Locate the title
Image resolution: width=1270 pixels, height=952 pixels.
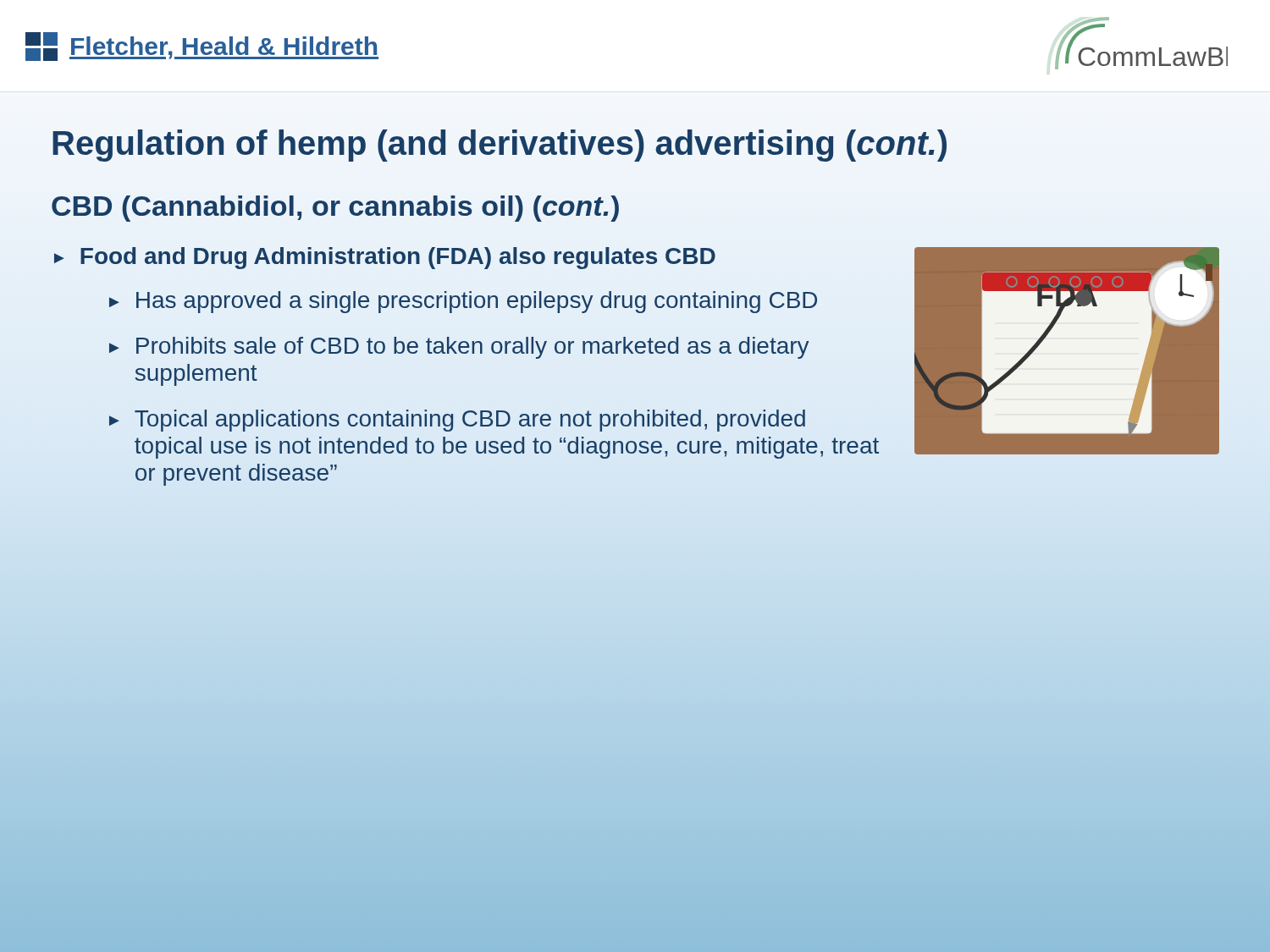coord(500,143)
